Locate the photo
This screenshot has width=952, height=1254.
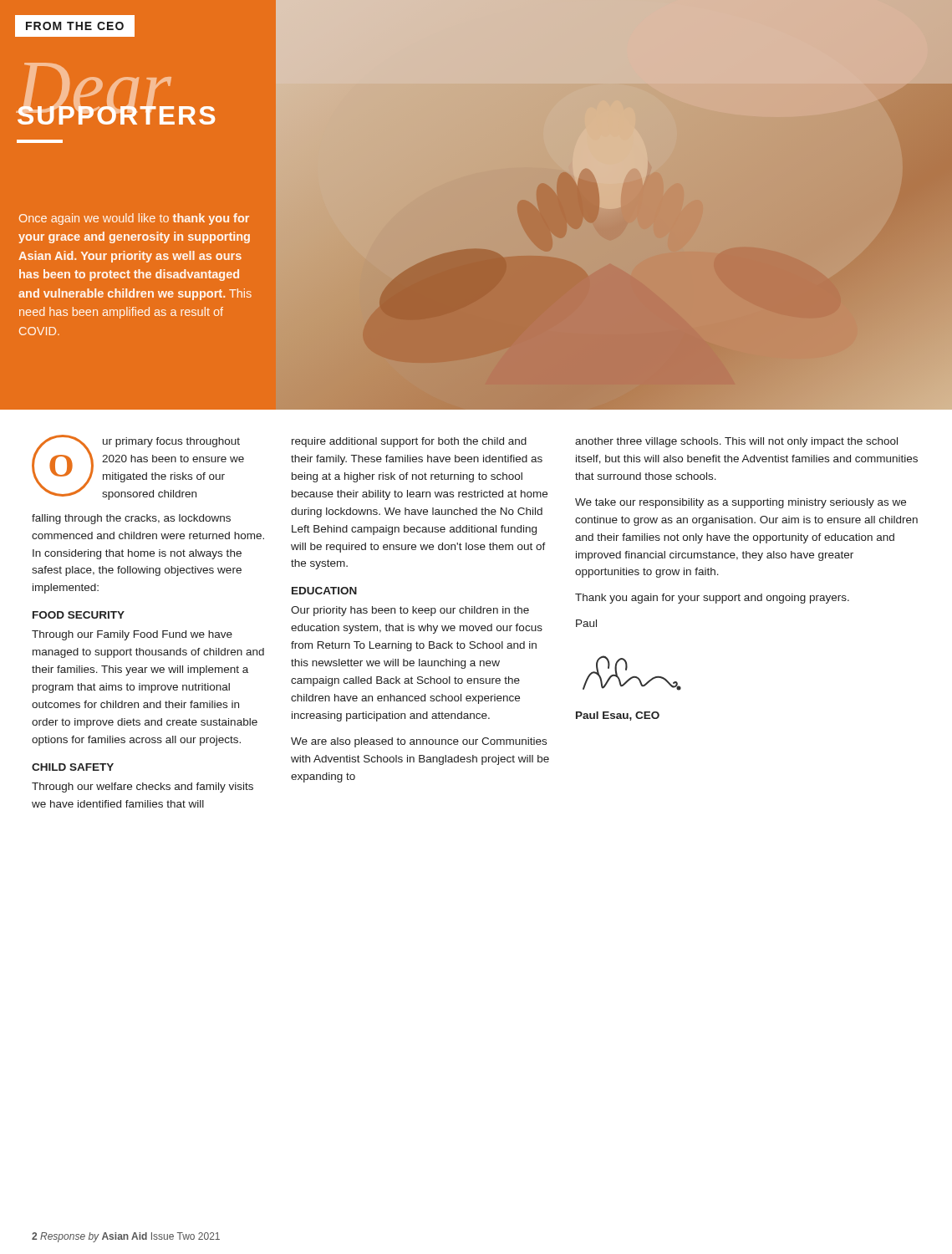pyautogui.click(x=614, y=205)
